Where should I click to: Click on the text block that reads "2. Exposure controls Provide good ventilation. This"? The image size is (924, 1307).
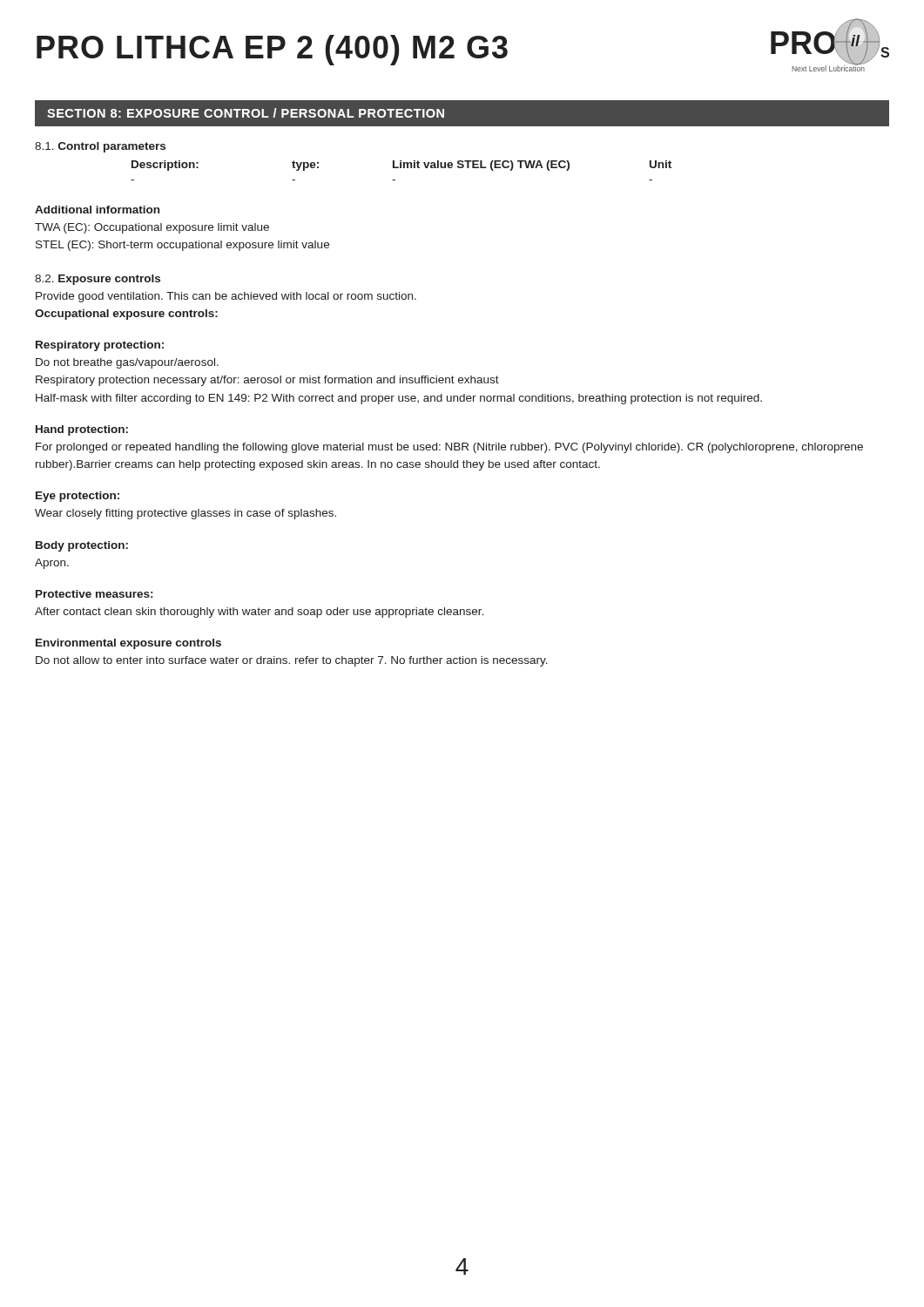(x=98, y=280)
